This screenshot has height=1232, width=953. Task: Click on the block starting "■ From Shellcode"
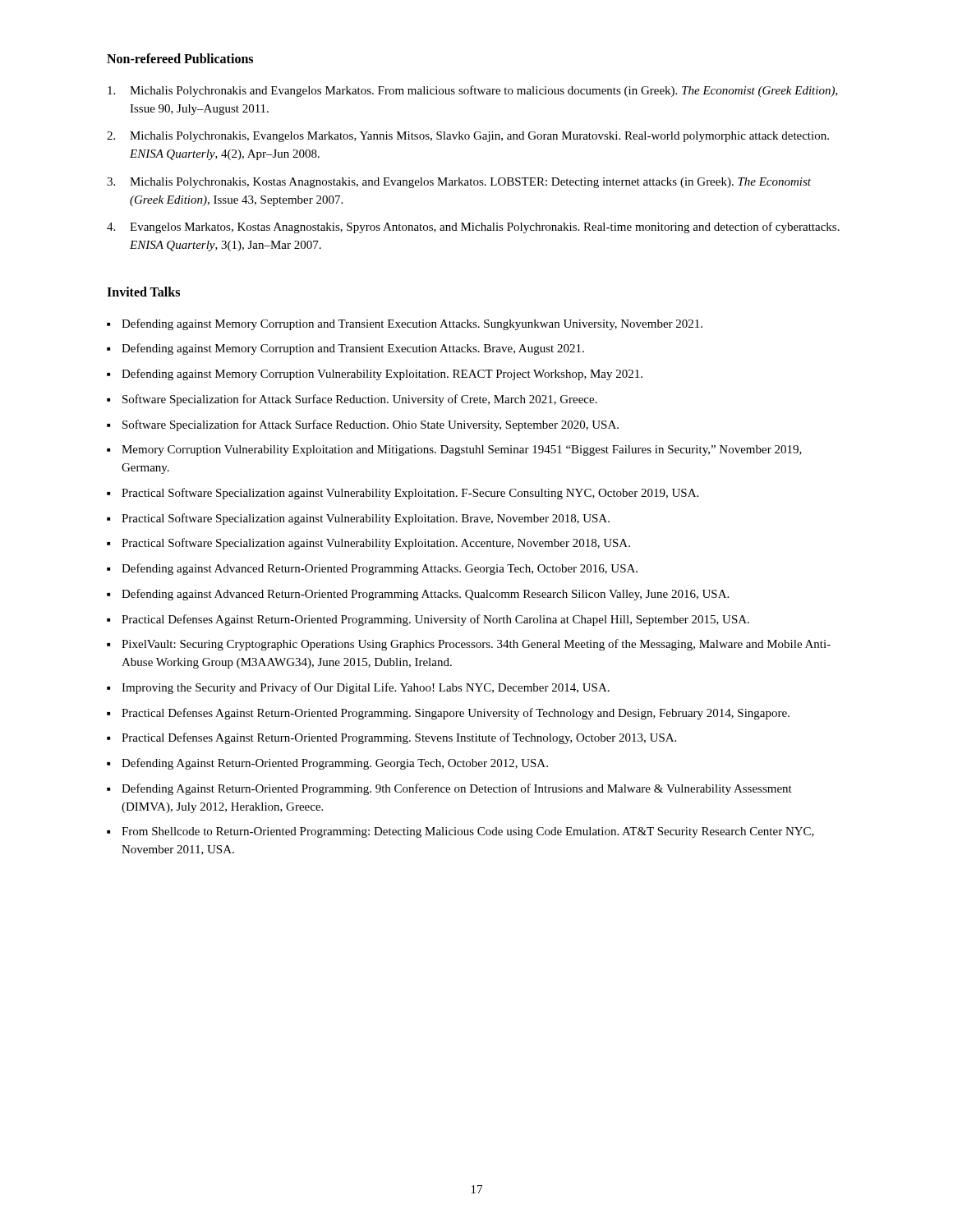click(x=476, y=841)
